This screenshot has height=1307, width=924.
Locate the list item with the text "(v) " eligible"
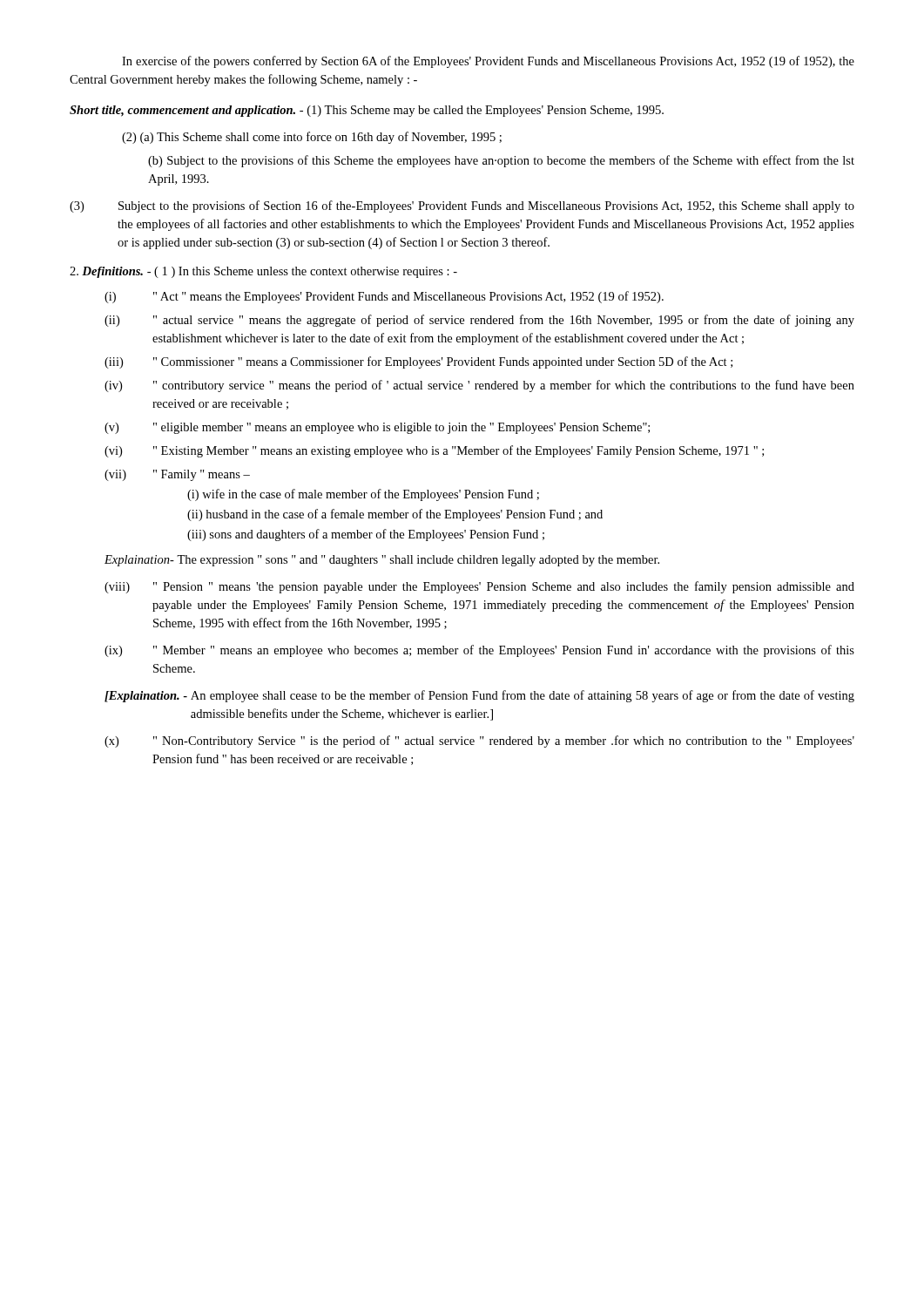click(479, 428)
